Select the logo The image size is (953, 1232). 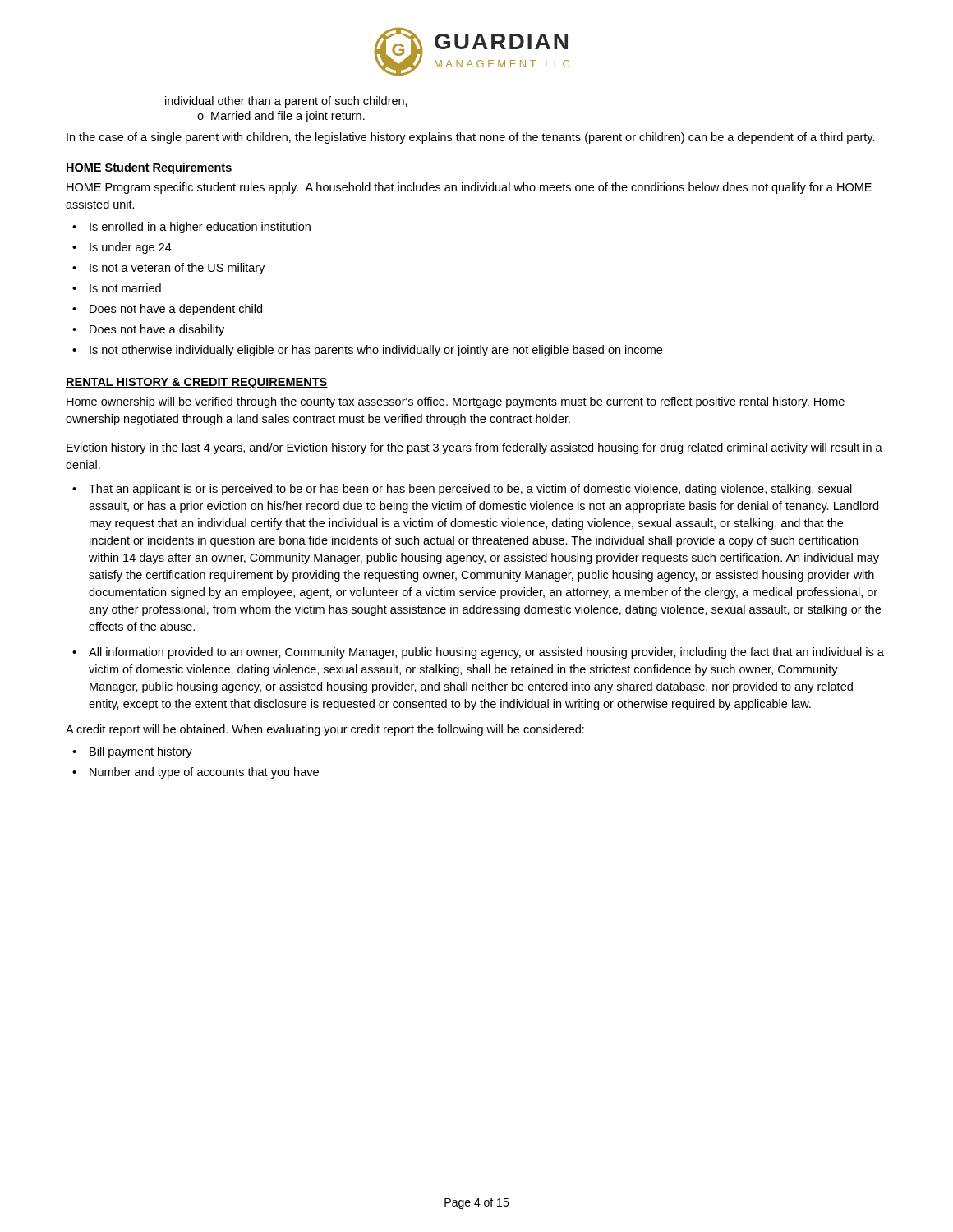tap(476, 41)
